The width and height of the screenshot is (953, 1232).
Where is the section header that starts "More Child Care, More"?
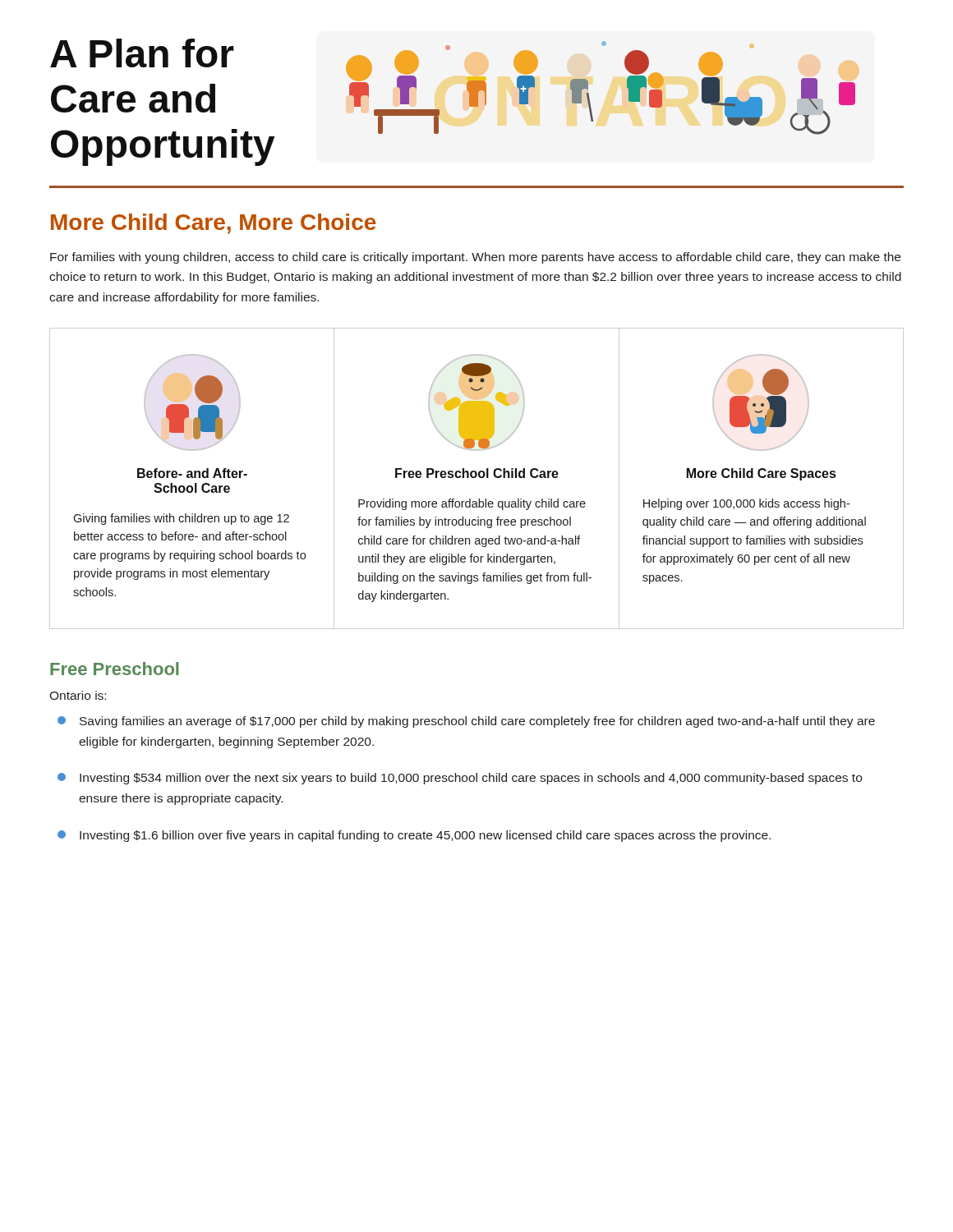pos(213,222)
